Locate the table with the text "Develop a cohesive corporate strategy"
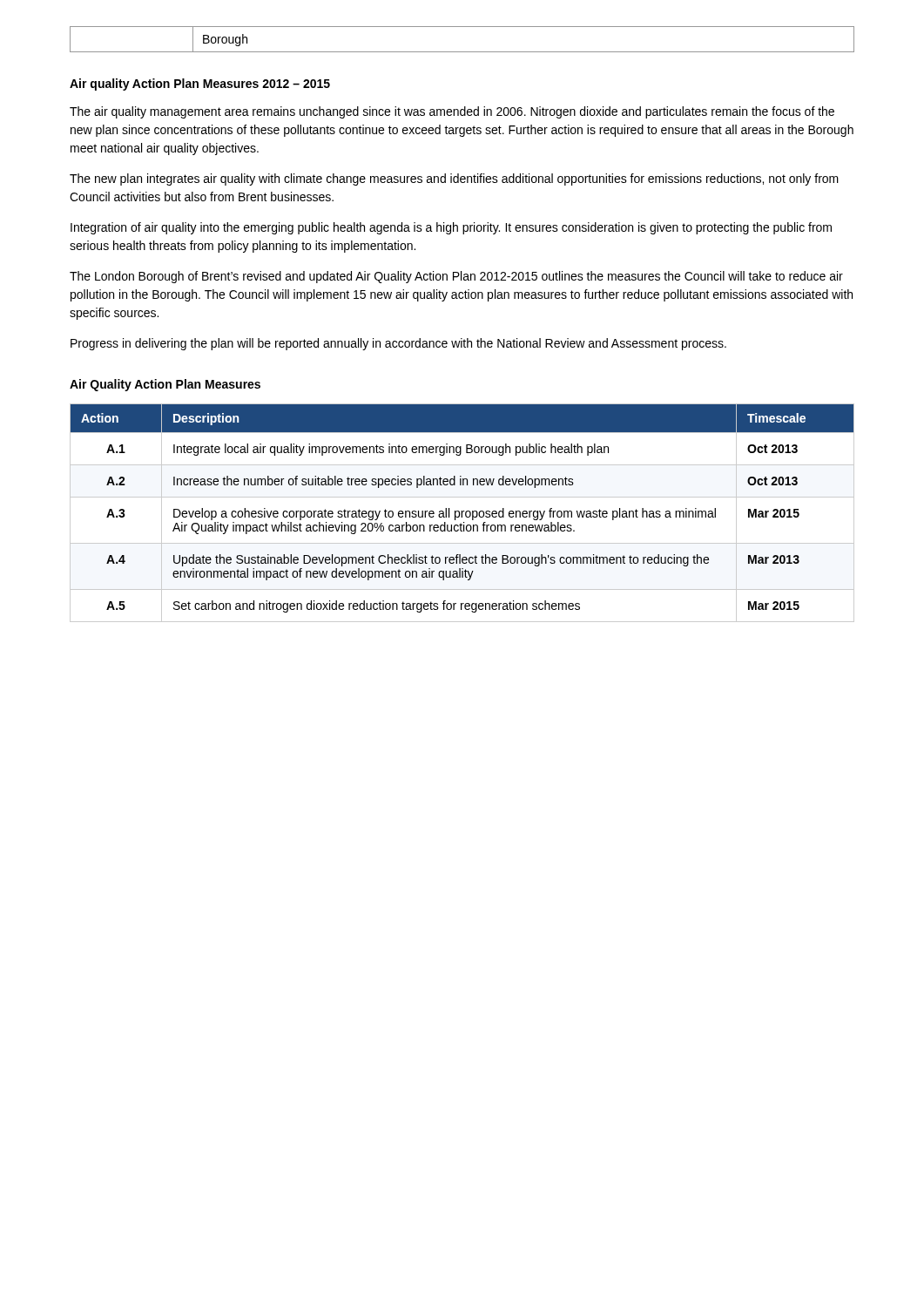This screenshot has height=1307, width=924. coord(462,513)
